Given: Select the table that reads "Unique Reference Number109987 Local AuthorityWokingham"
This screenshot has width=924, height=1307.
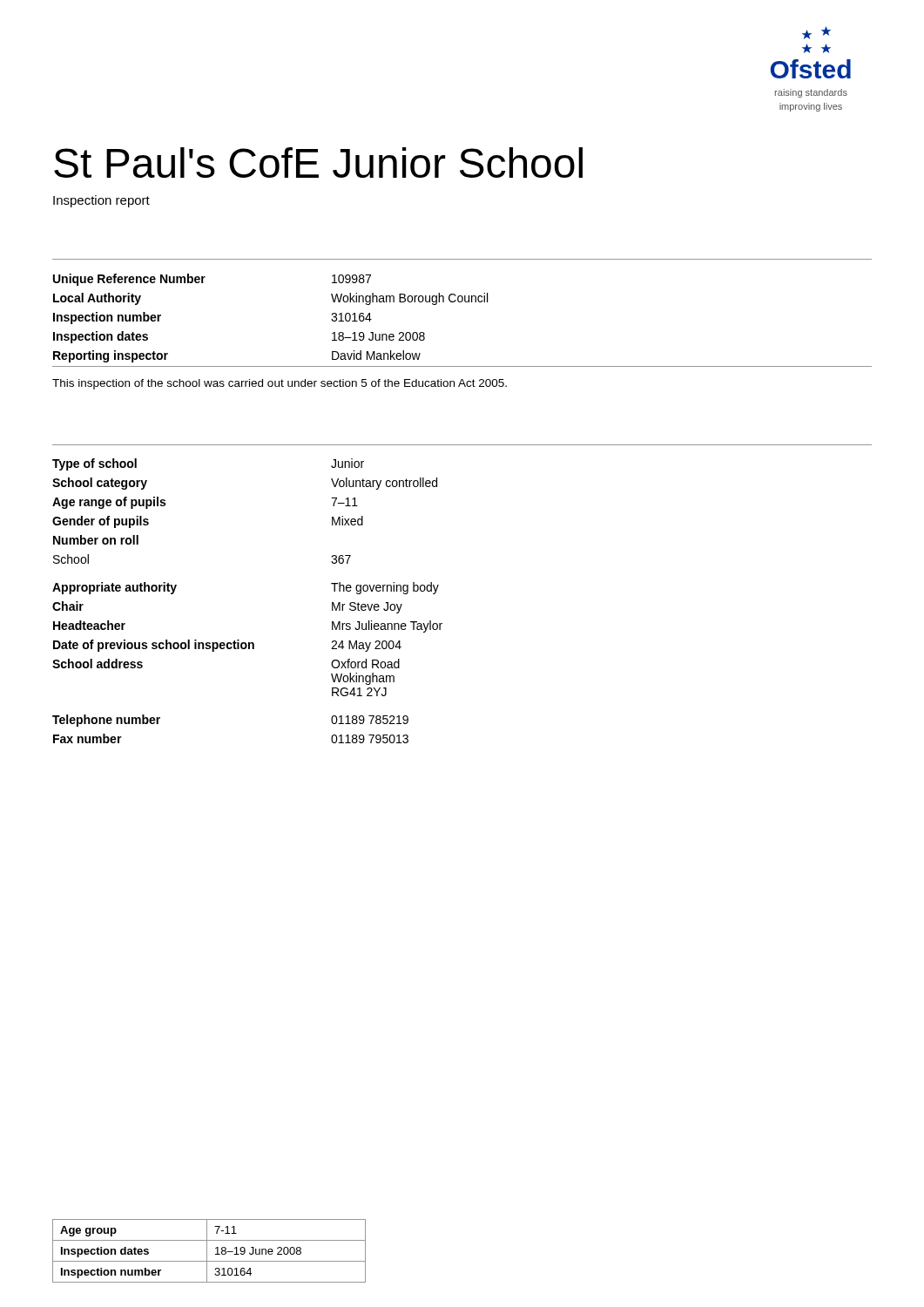Looking at the screenshot, I should click(462, 317).
